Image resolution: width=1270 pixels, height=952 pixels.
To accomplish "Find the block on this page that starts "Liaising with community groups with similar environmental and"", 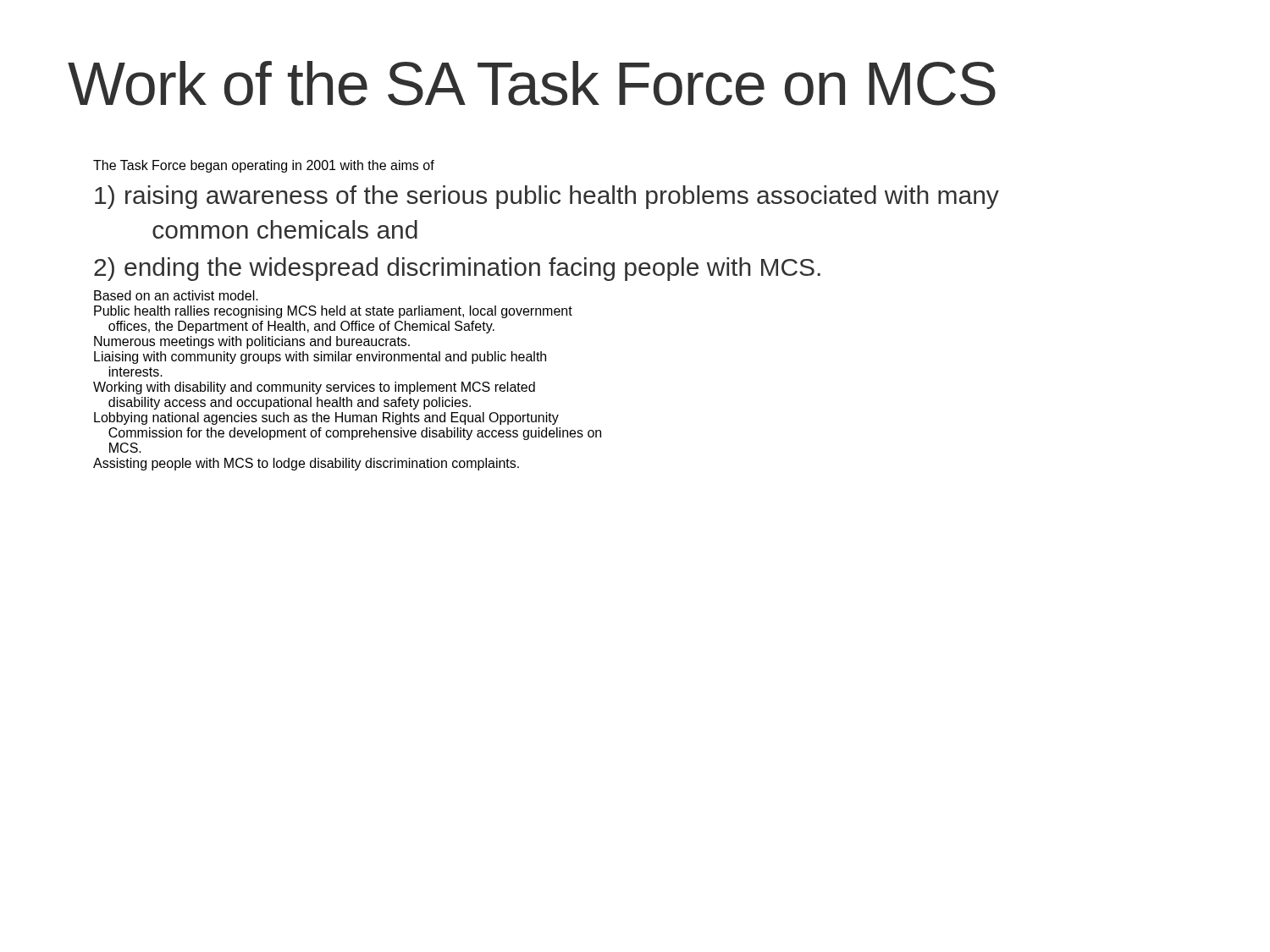I will [320, 358].
